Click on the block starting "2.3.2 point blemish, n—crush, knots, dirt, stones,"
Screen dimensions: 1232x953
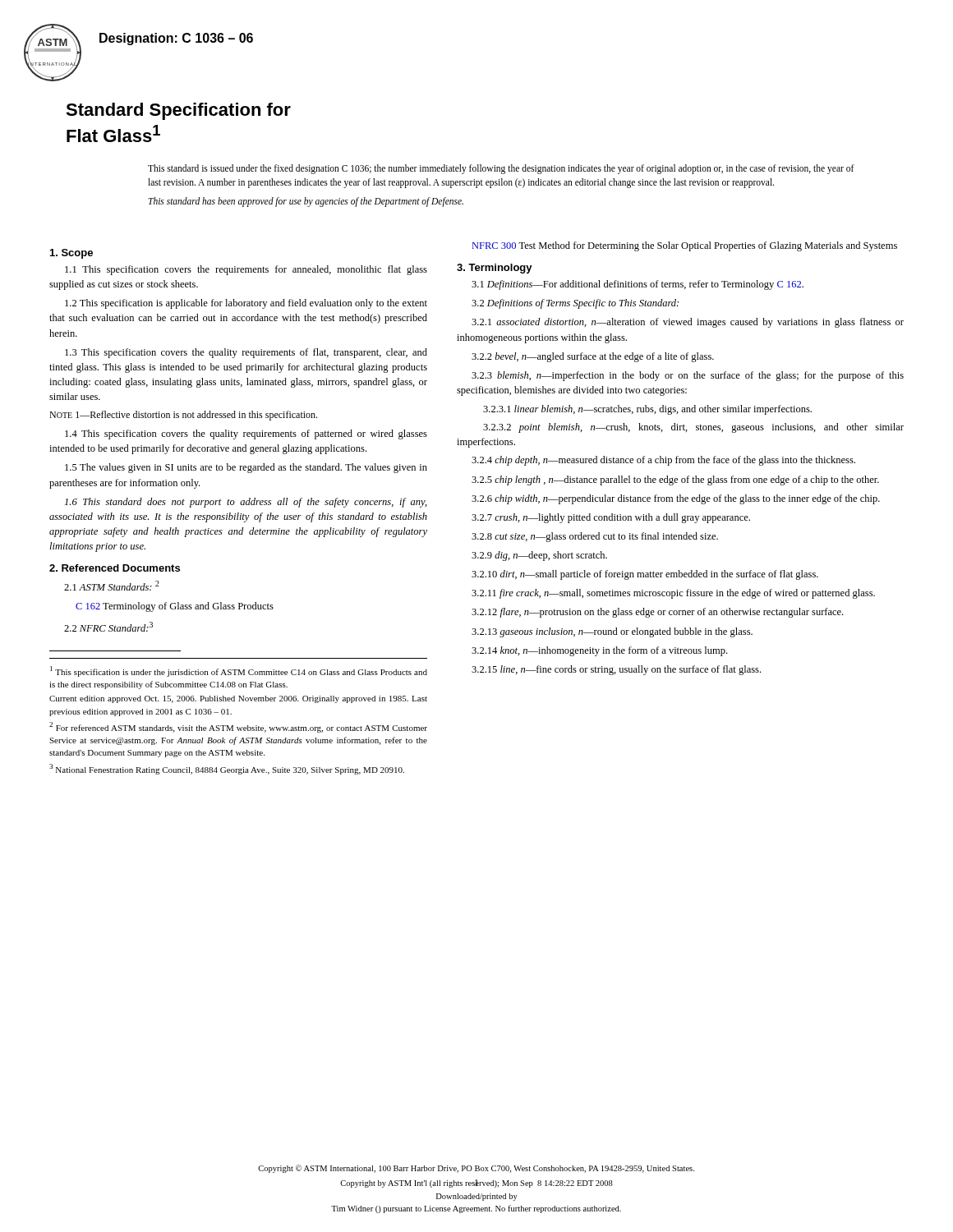point(680,435)
